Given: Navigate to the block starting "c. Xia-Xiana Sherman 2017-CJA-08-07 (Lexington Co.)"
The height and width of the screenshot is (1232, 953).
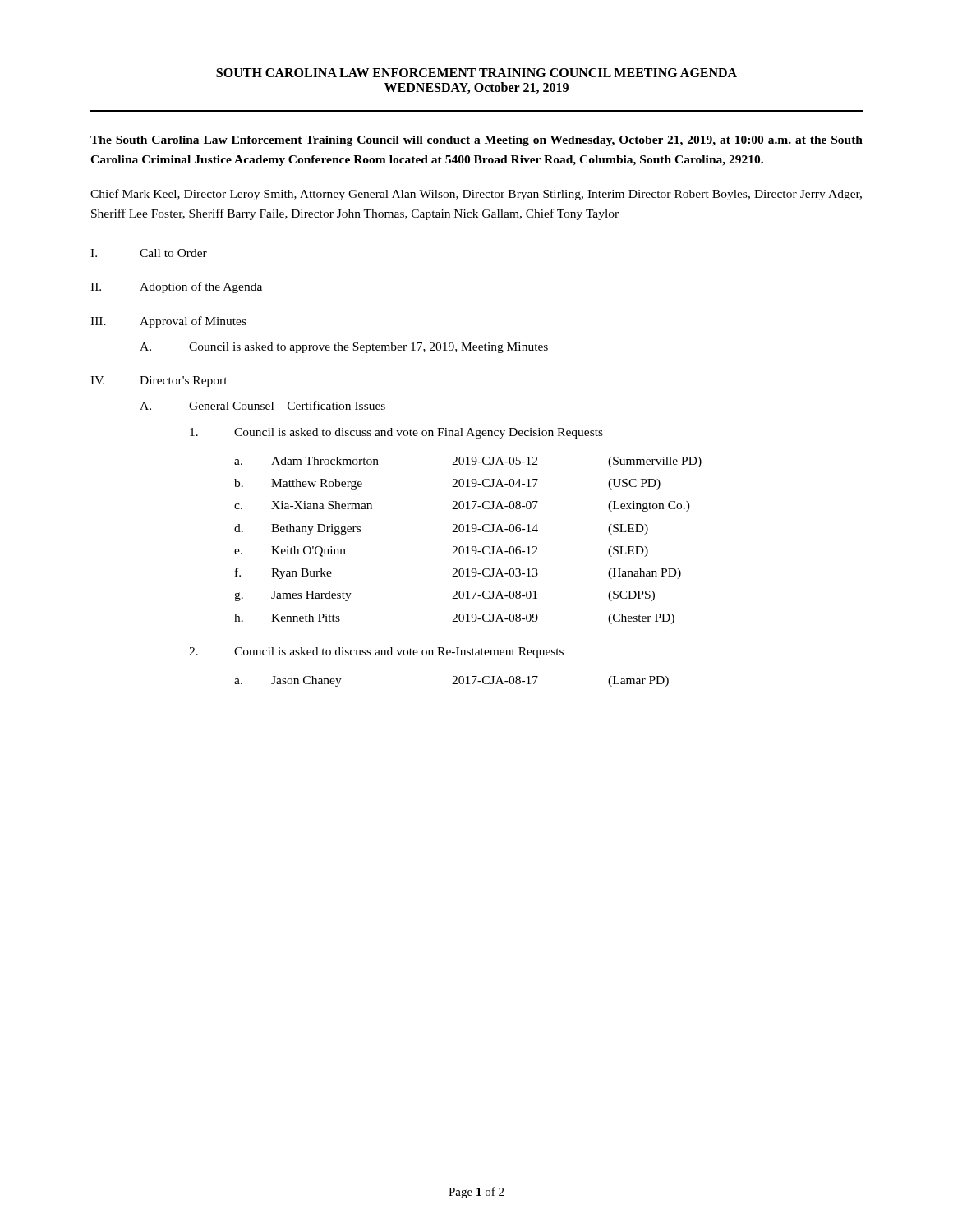Looking at the screenshot, I should pos(462,505).
